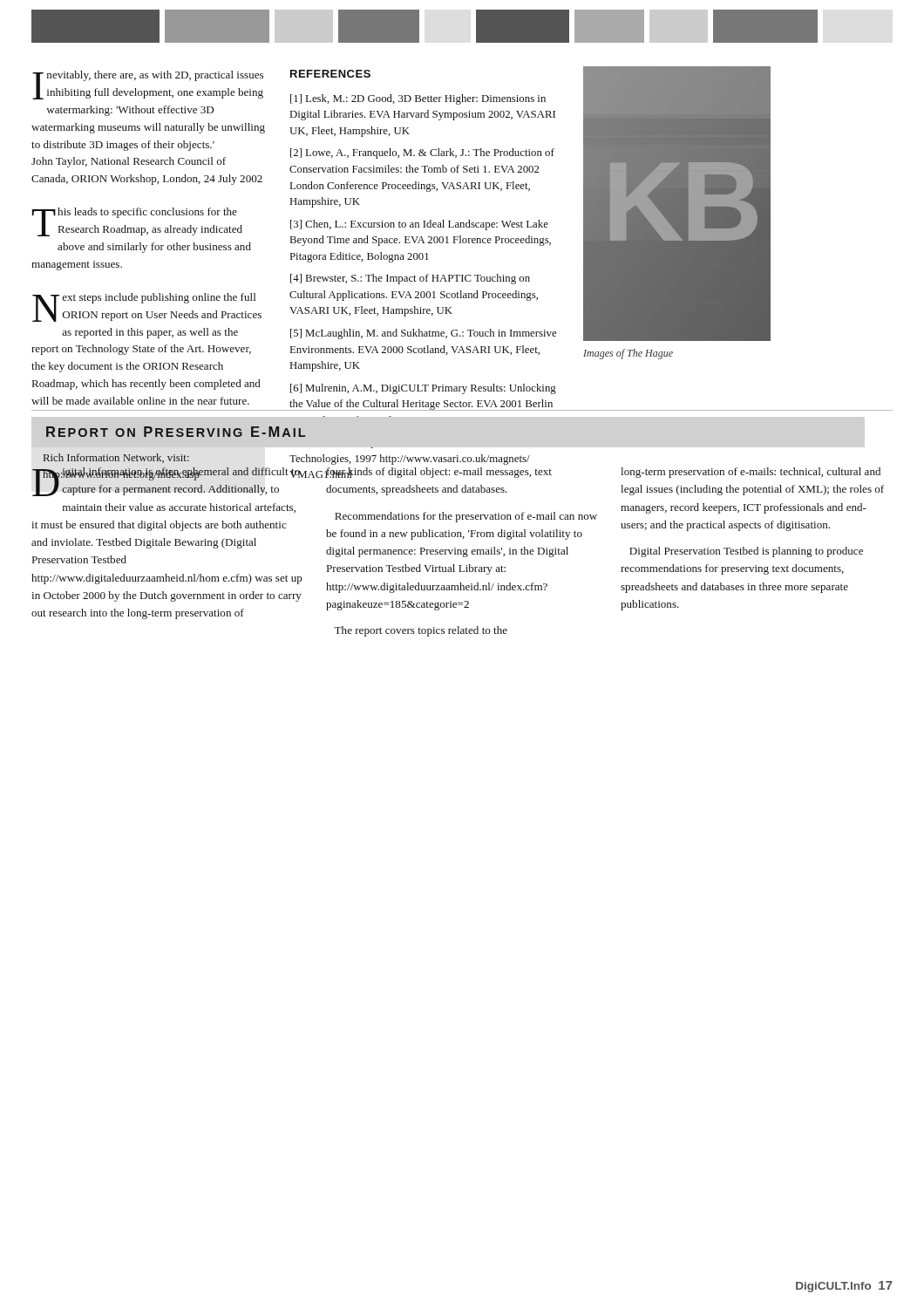
Task: Click on the region starting "Recommendations for the preservation of e-mail can now"
Action: tap(462, 560)
